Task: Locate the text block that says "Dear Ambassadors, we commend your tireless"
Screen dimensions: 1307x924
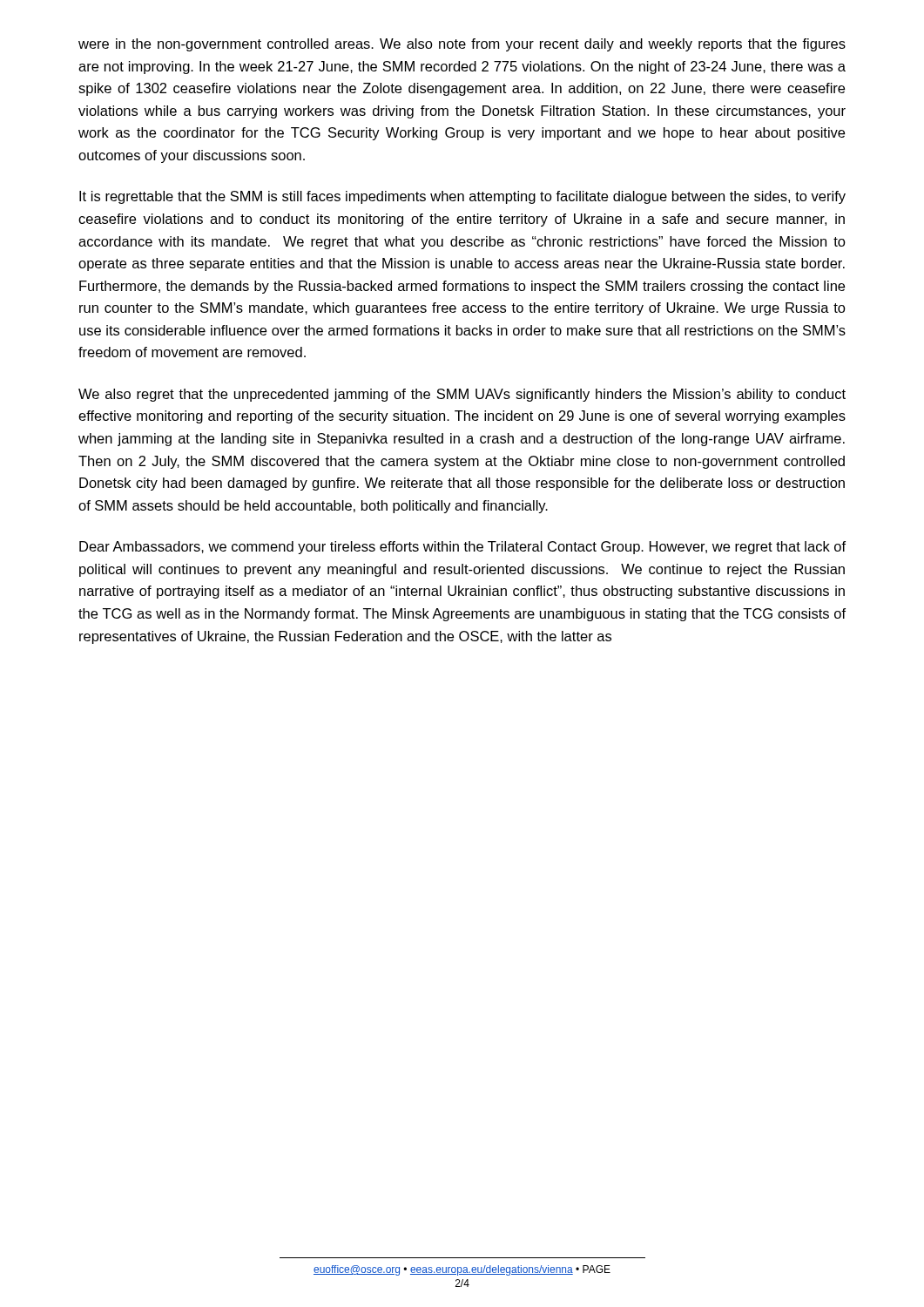Action: pyautogui.click(x=462, y=591)
